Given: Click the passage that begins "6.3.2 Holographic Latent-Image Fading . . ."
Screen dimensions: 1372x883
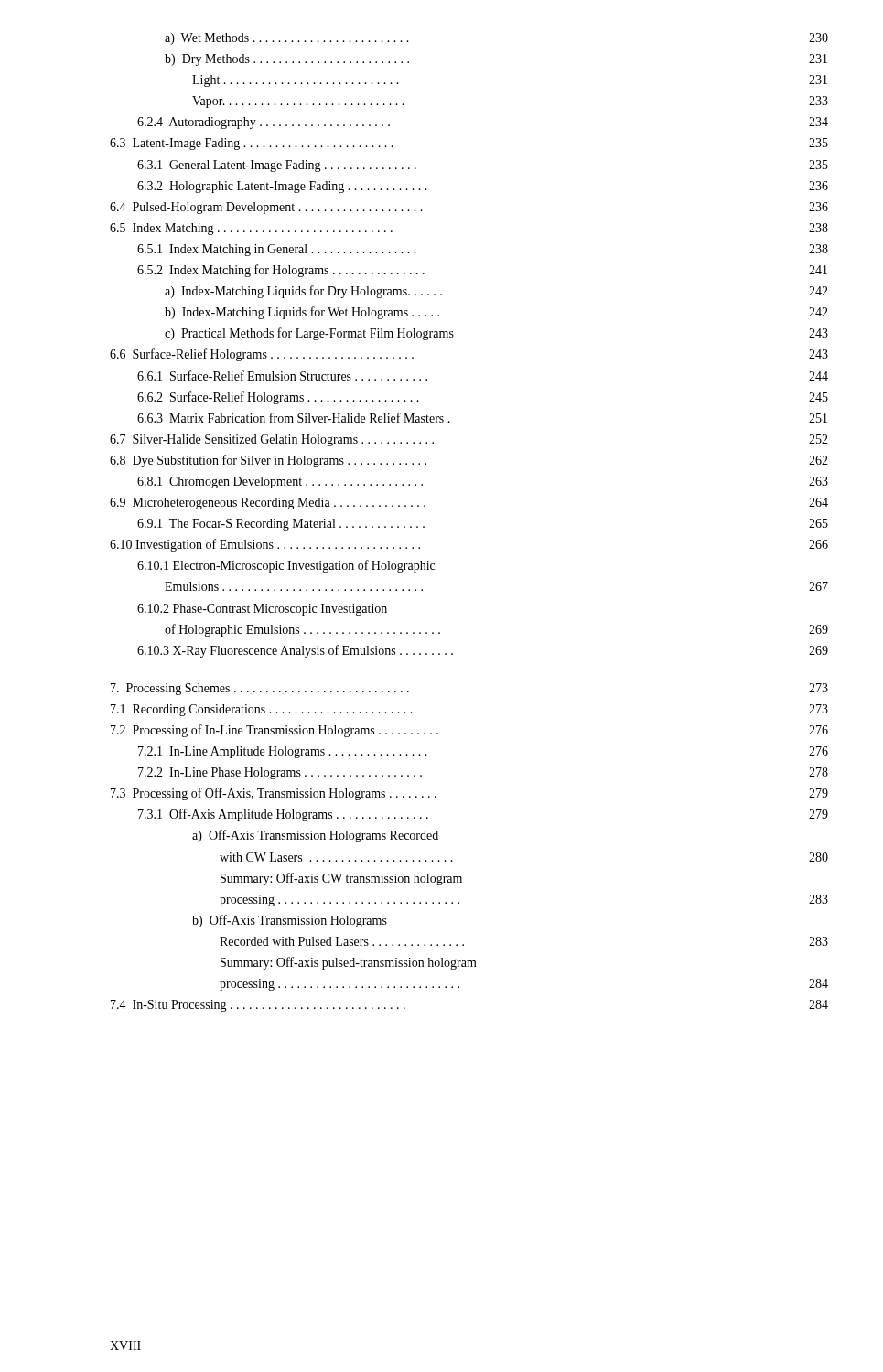Looking at the screenshot, I should click(239, 187).
